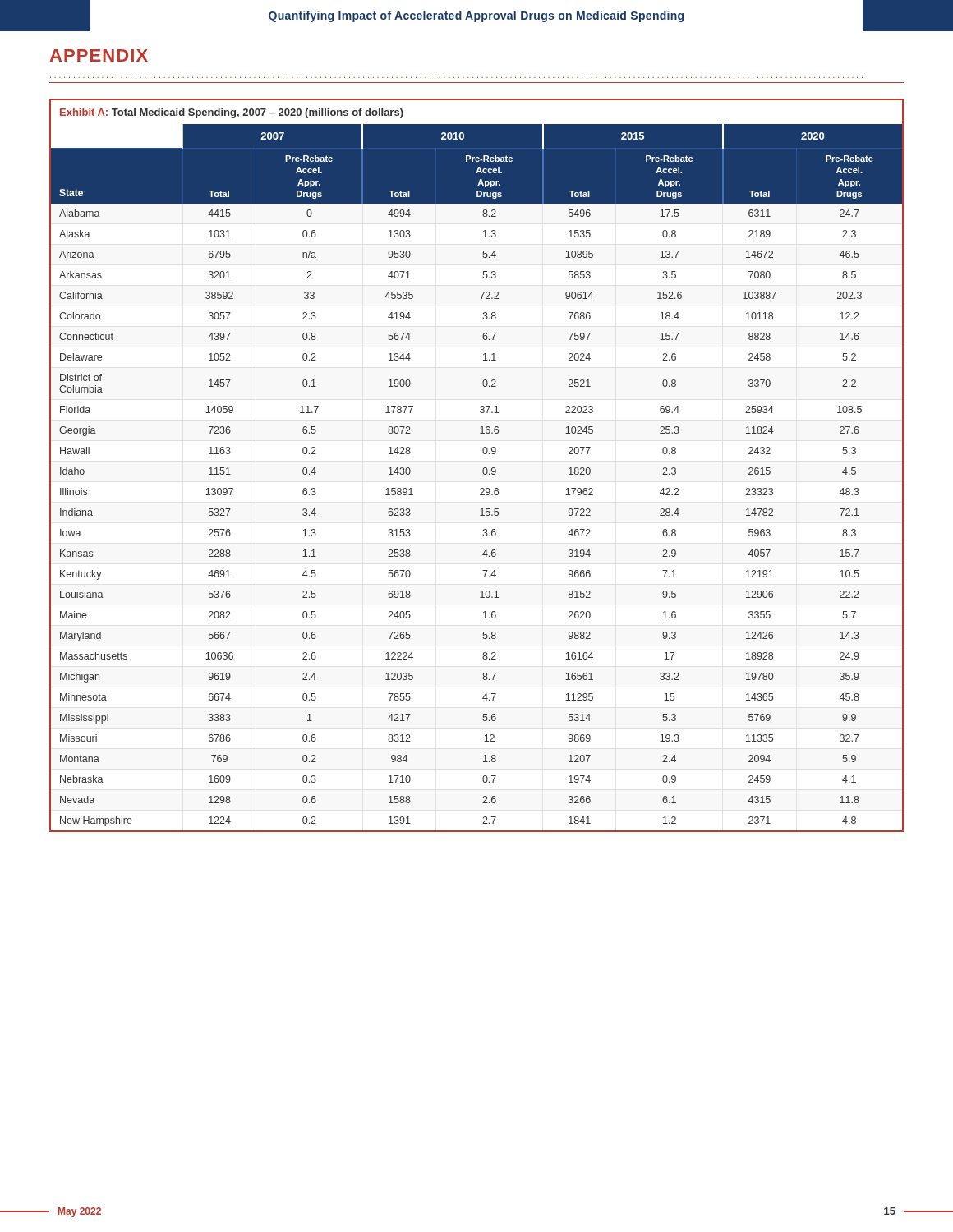Locate a section header

pyautogui.click(x=476, y=64)
